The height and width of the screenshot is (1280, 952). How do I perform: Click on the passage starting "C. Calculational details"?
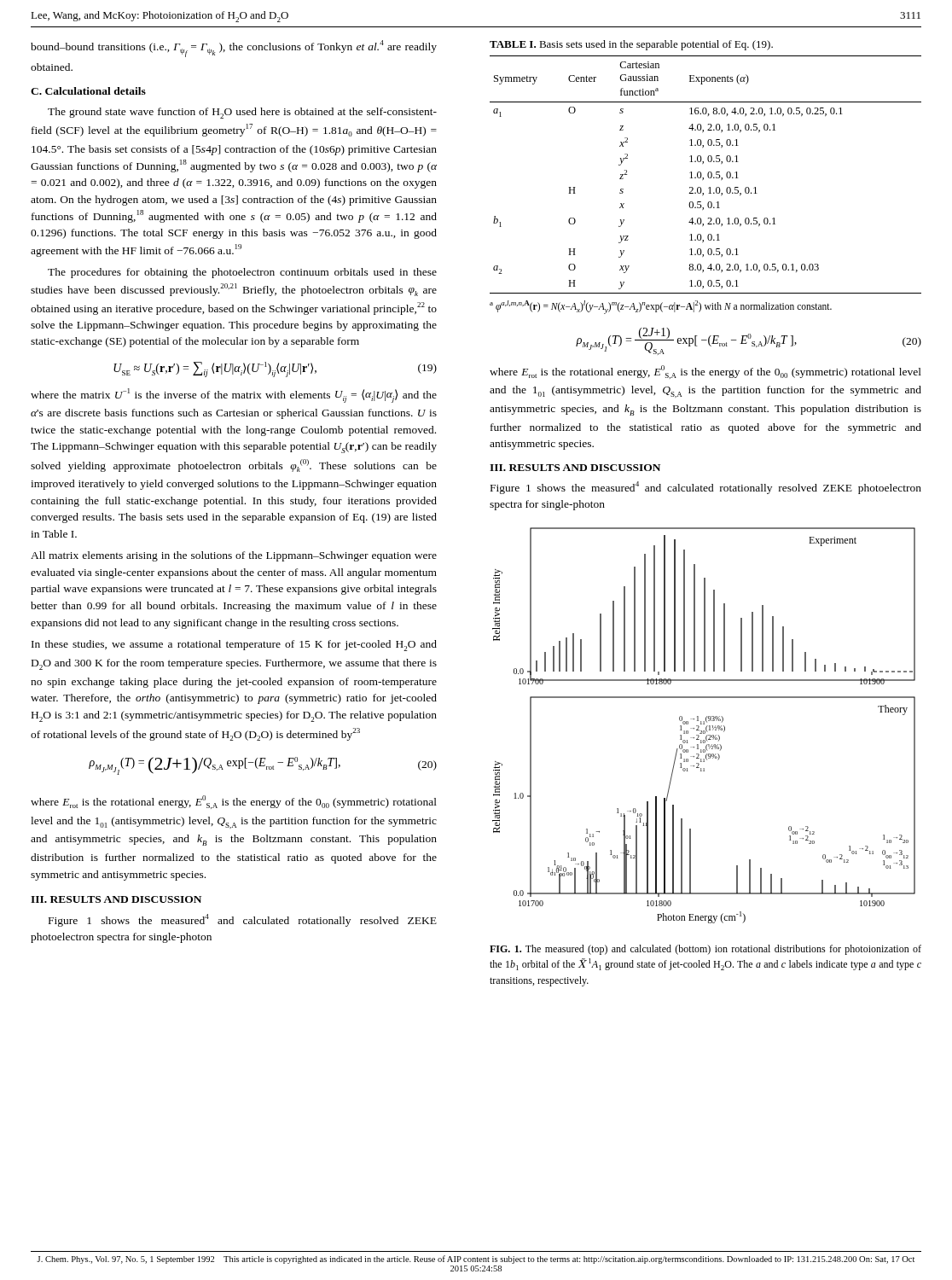(88, 90)
